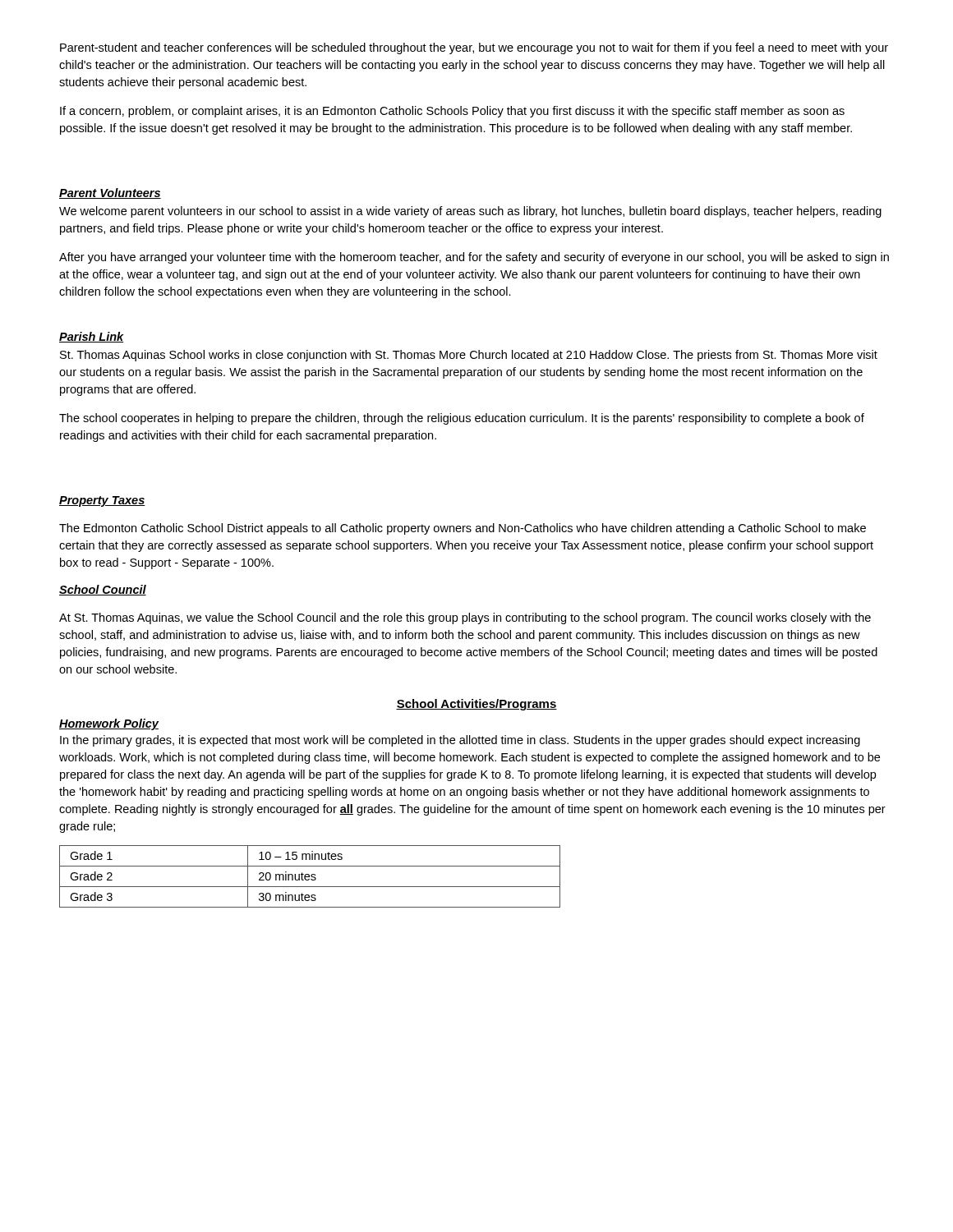Find the text block that says "The Edmonton Catholic School District appeals to"
The height and width of the screenshot is (1232, 953).
coord(466,546)
